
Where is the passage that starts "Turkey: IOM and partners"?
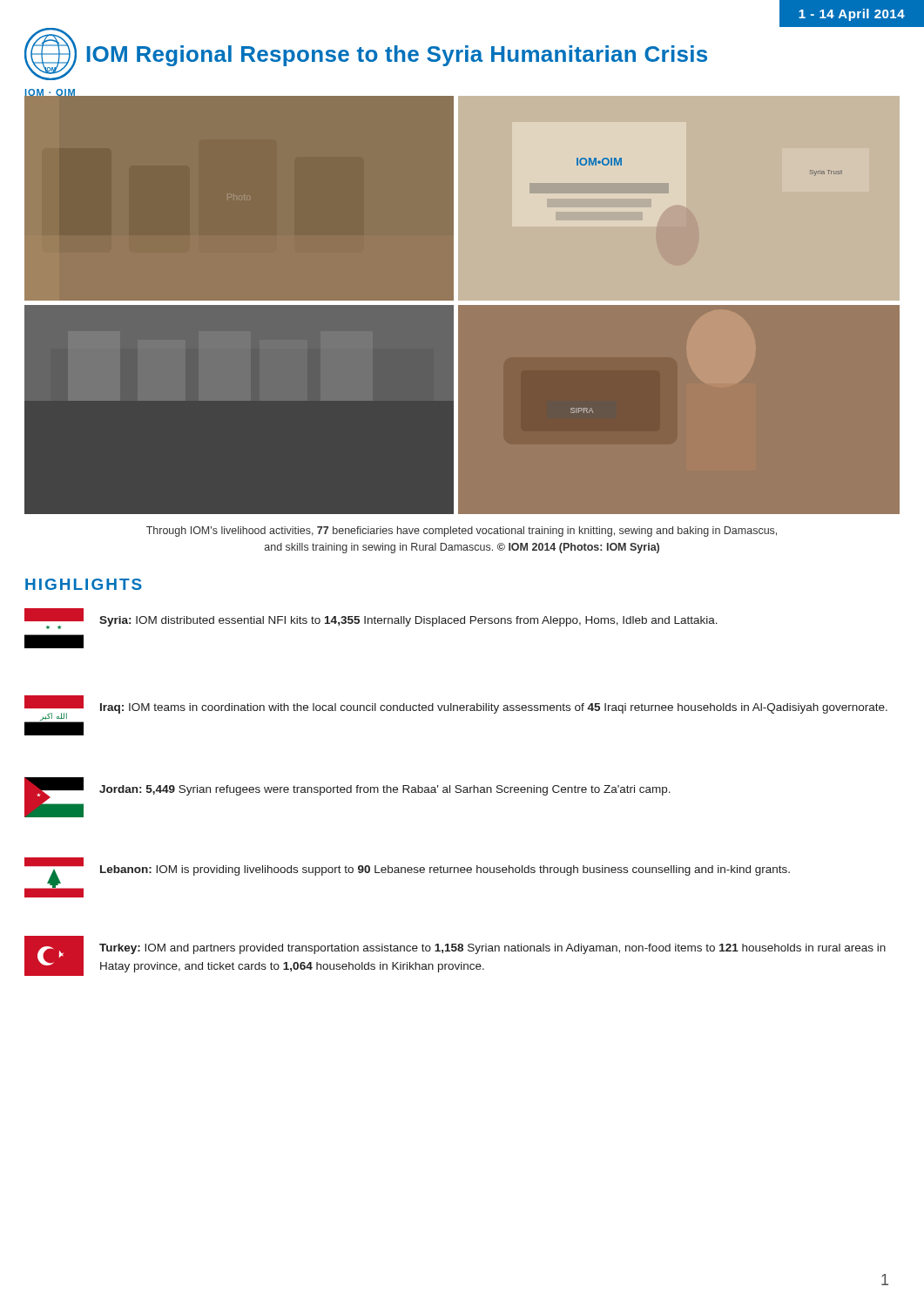tap(461, 956)
